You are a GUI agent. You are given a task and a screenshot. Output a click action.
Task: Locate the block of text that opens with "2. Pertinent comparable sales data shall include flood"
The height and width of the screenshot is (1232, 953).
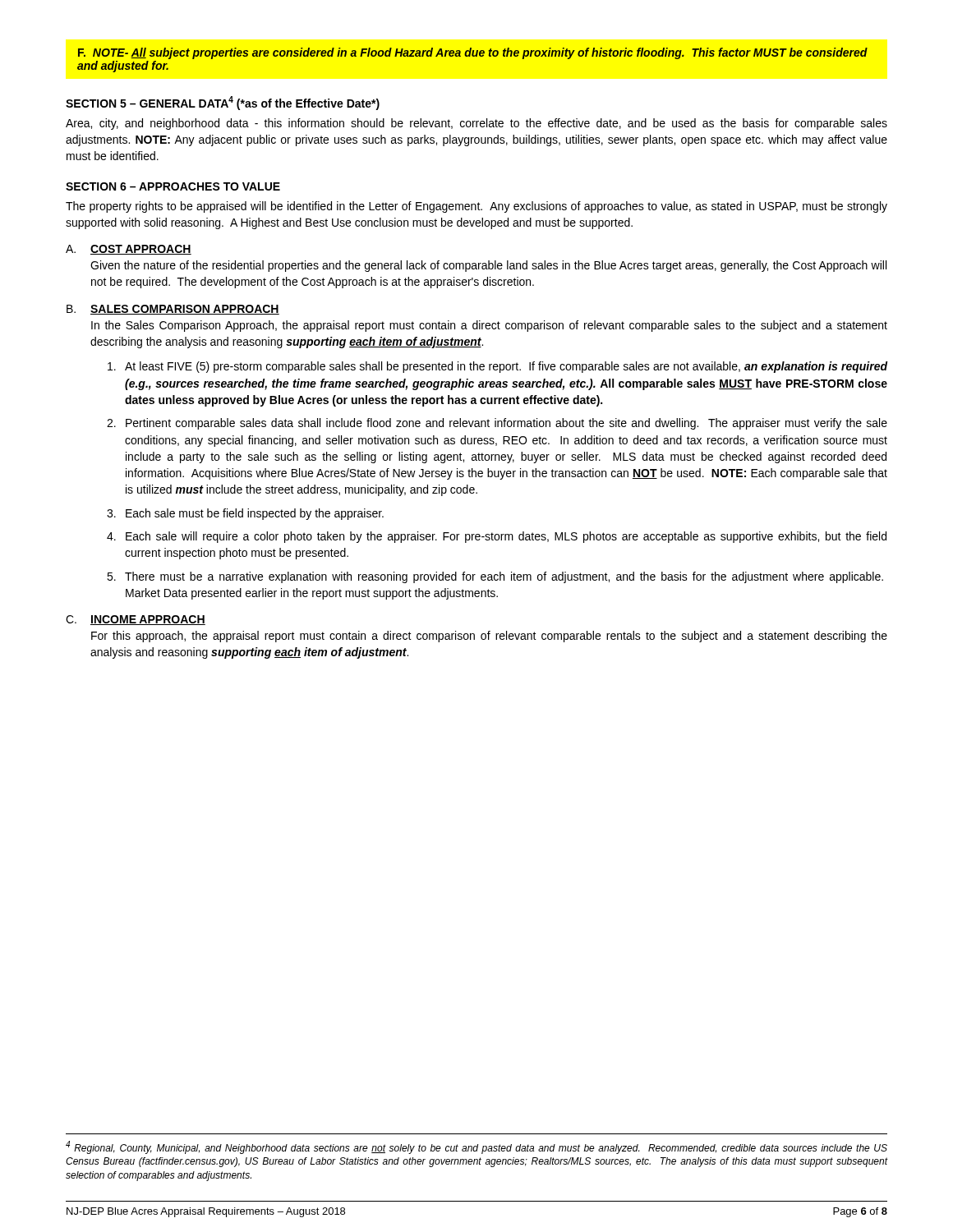497,457
